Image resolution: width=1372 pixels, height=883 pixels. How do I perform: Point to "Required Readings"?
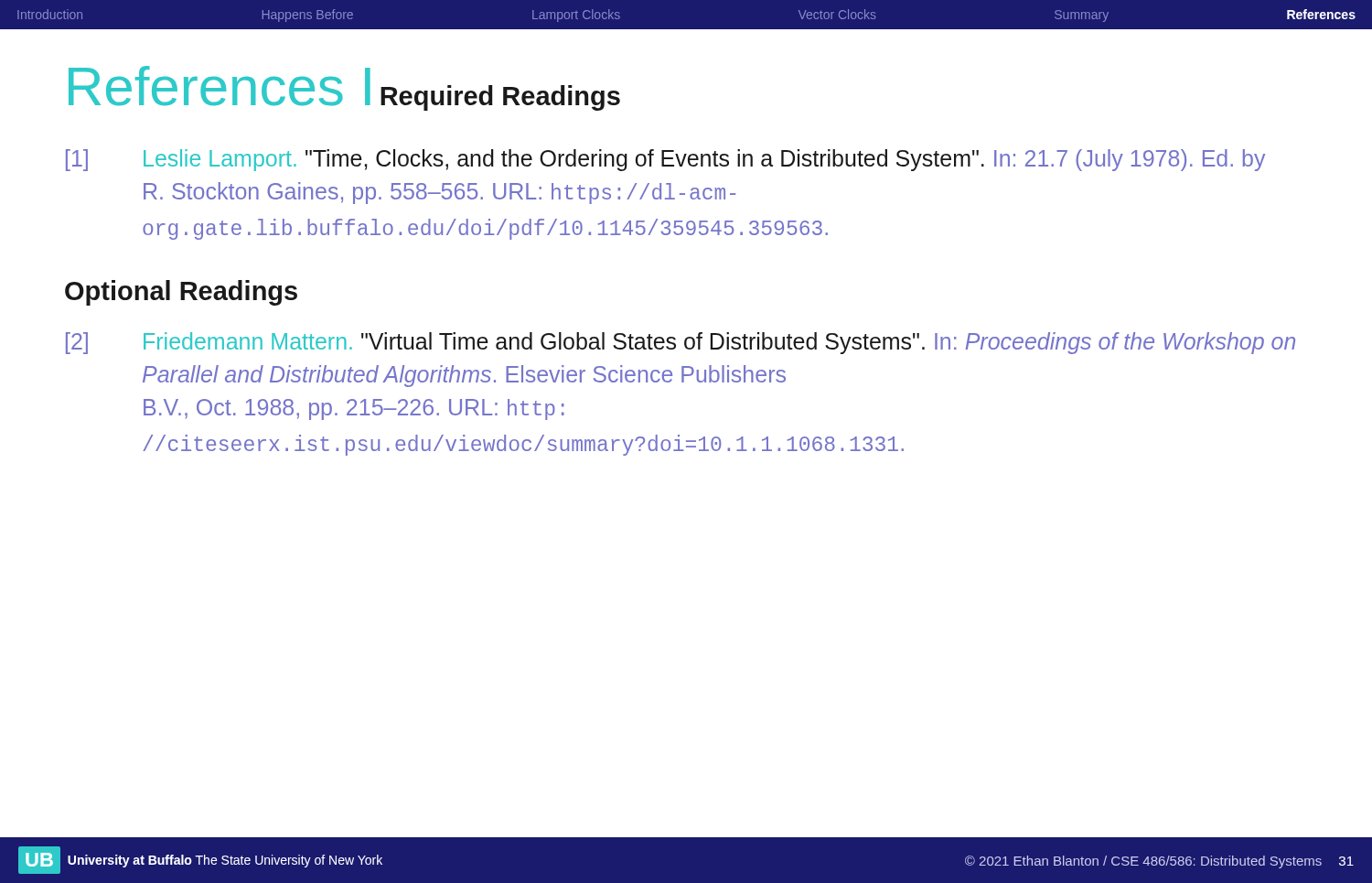[500, 96]
